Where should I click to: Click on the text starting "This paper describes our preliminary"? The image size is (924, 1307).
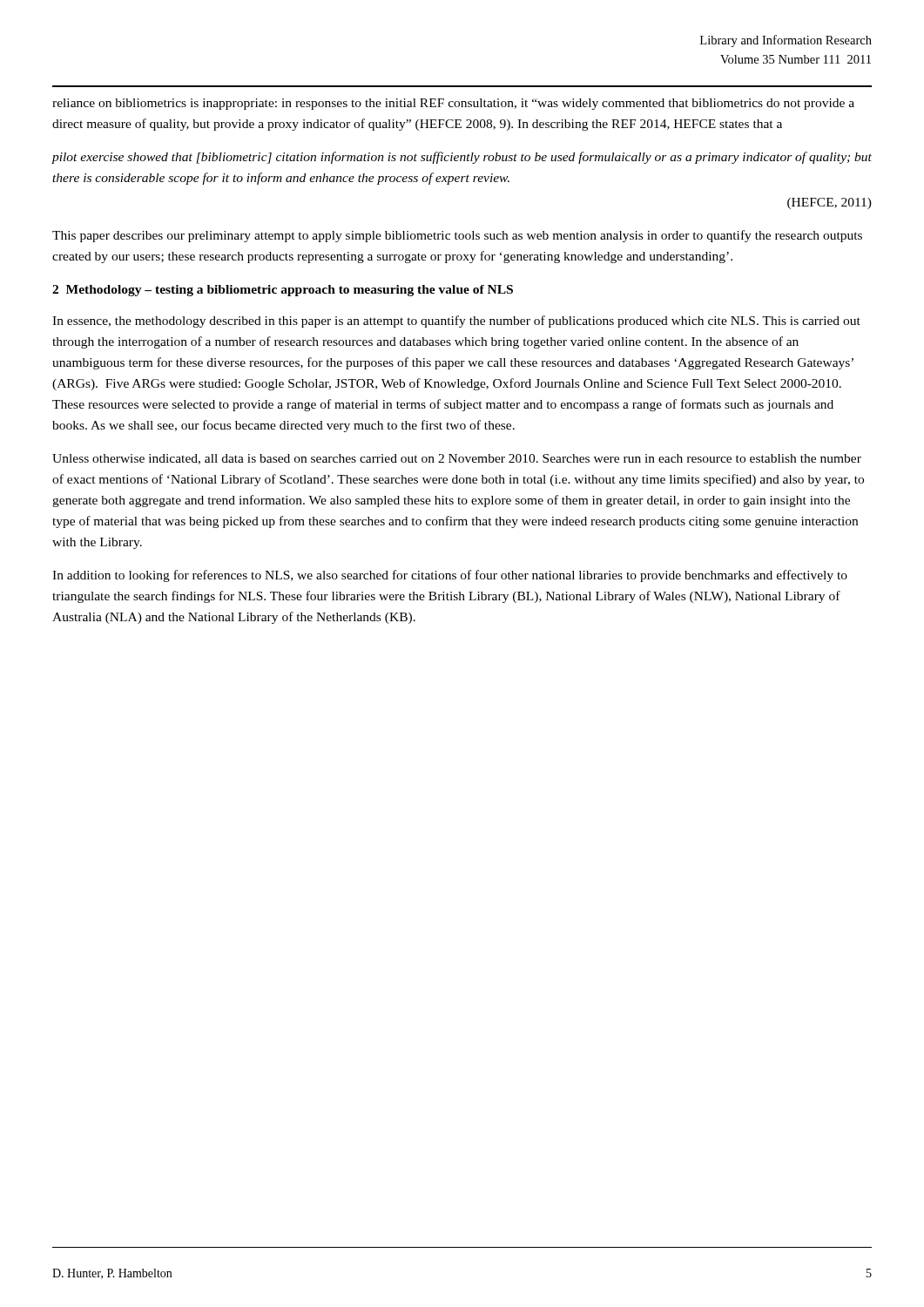coord(458,245)
